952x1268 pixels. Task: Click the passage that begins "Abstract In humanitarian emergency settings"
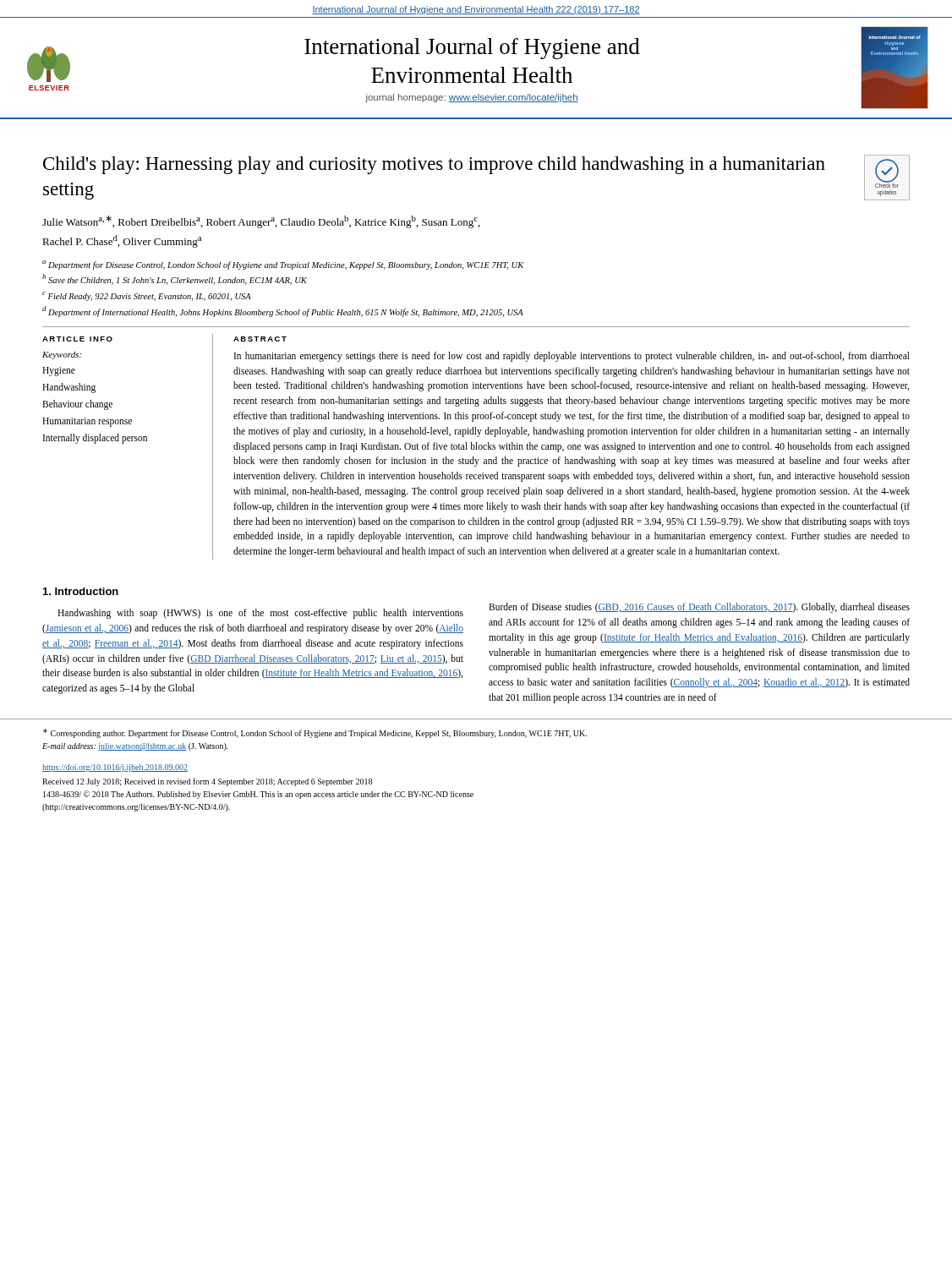[x=572, y=447]
